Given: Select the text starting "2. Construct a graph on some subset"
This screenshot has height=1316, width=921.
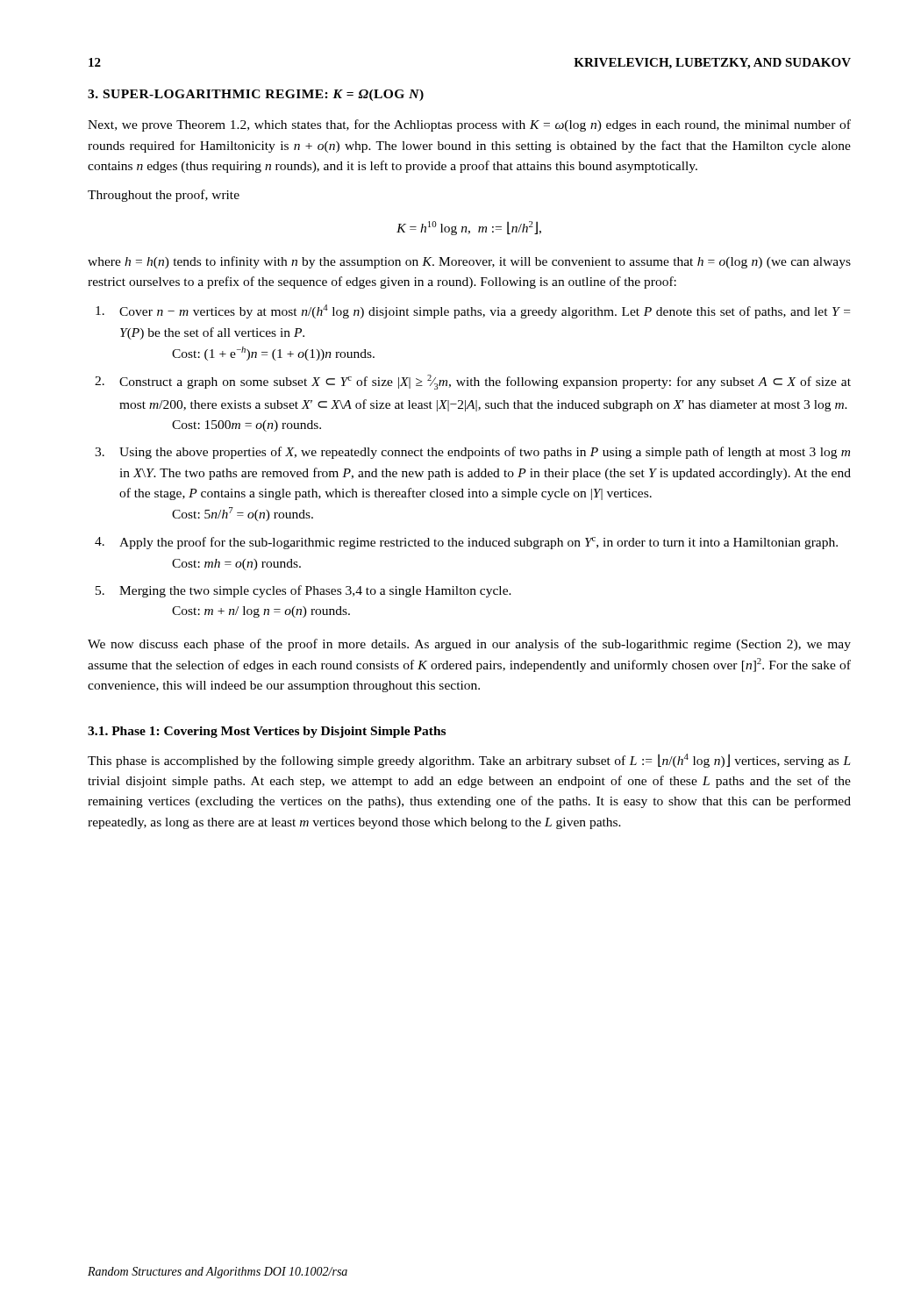Looking at the screenshot, I should (x=485, y=402).
